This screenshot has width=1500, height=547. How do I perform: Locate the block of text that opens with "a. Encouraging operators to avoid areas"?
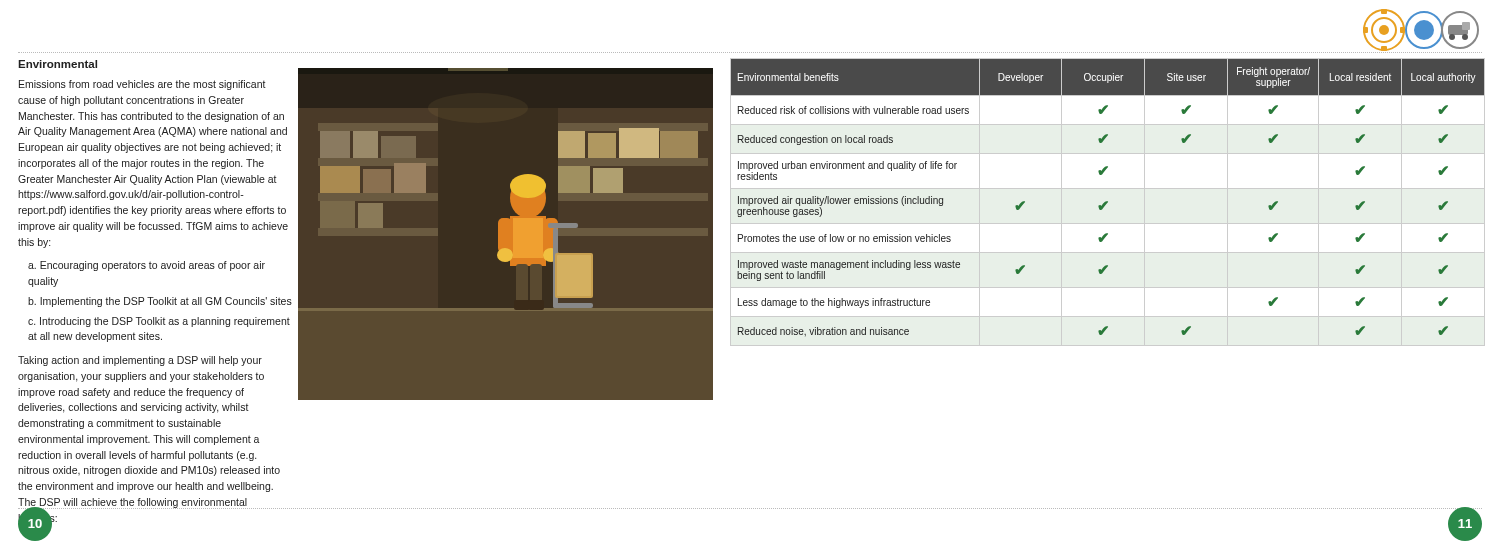[x=147, y=273]
